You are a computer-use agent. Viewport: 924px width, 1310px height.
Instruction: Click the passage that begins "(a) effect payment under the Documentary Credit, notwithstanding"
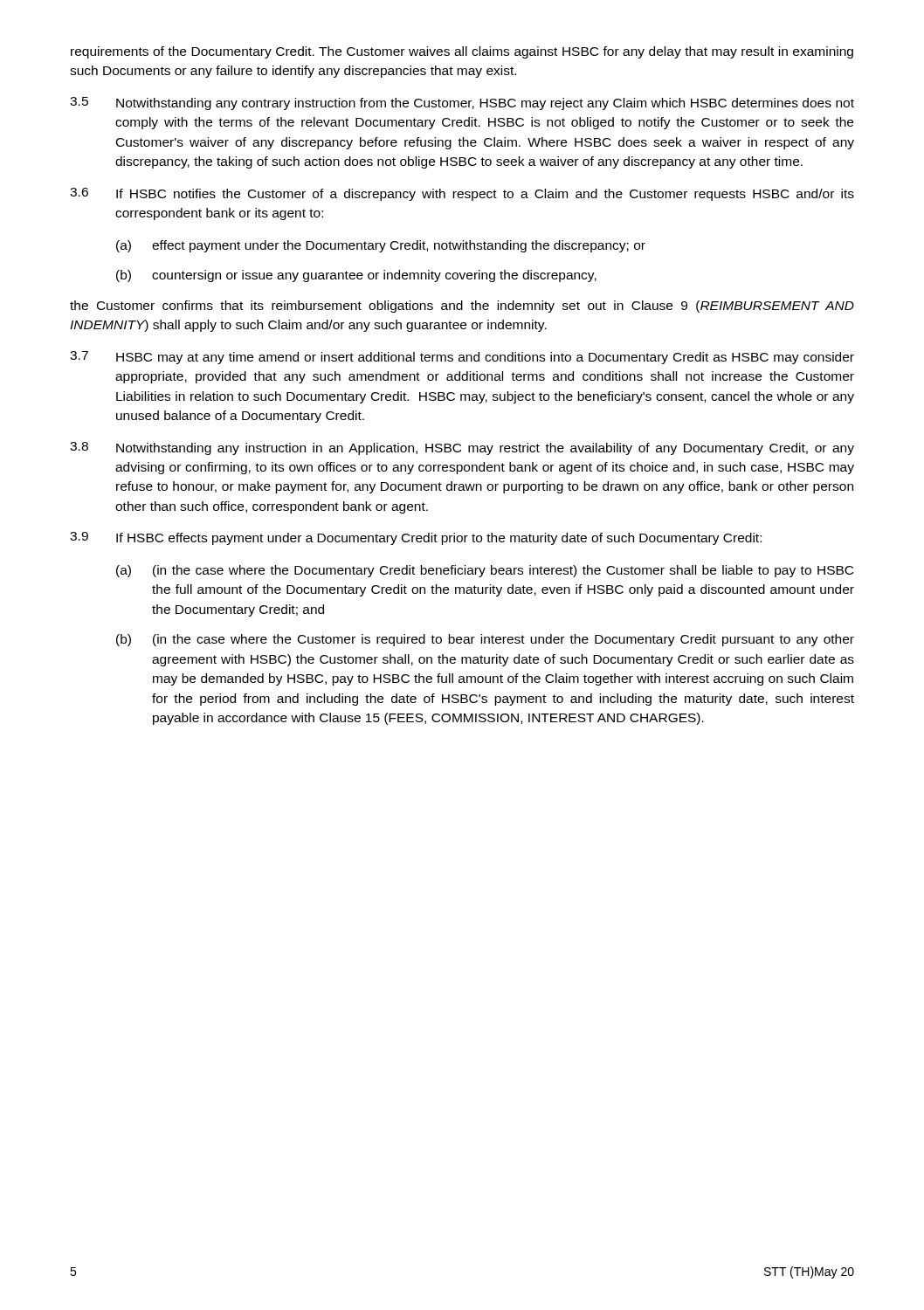485,245
